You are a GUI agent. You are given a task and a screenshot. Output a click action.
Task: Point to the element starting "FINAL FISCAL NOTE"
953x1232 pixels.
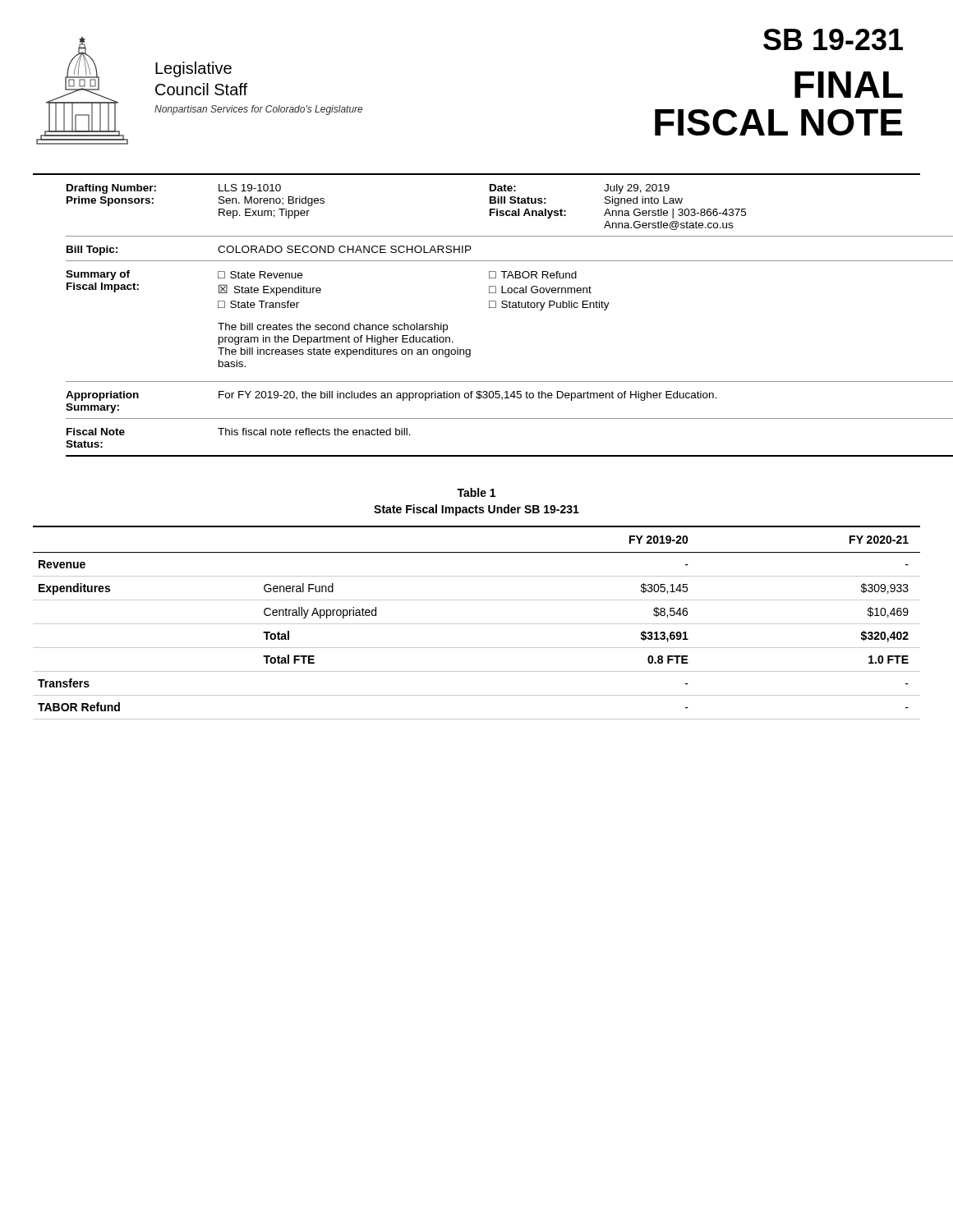[x=778, y=103]
